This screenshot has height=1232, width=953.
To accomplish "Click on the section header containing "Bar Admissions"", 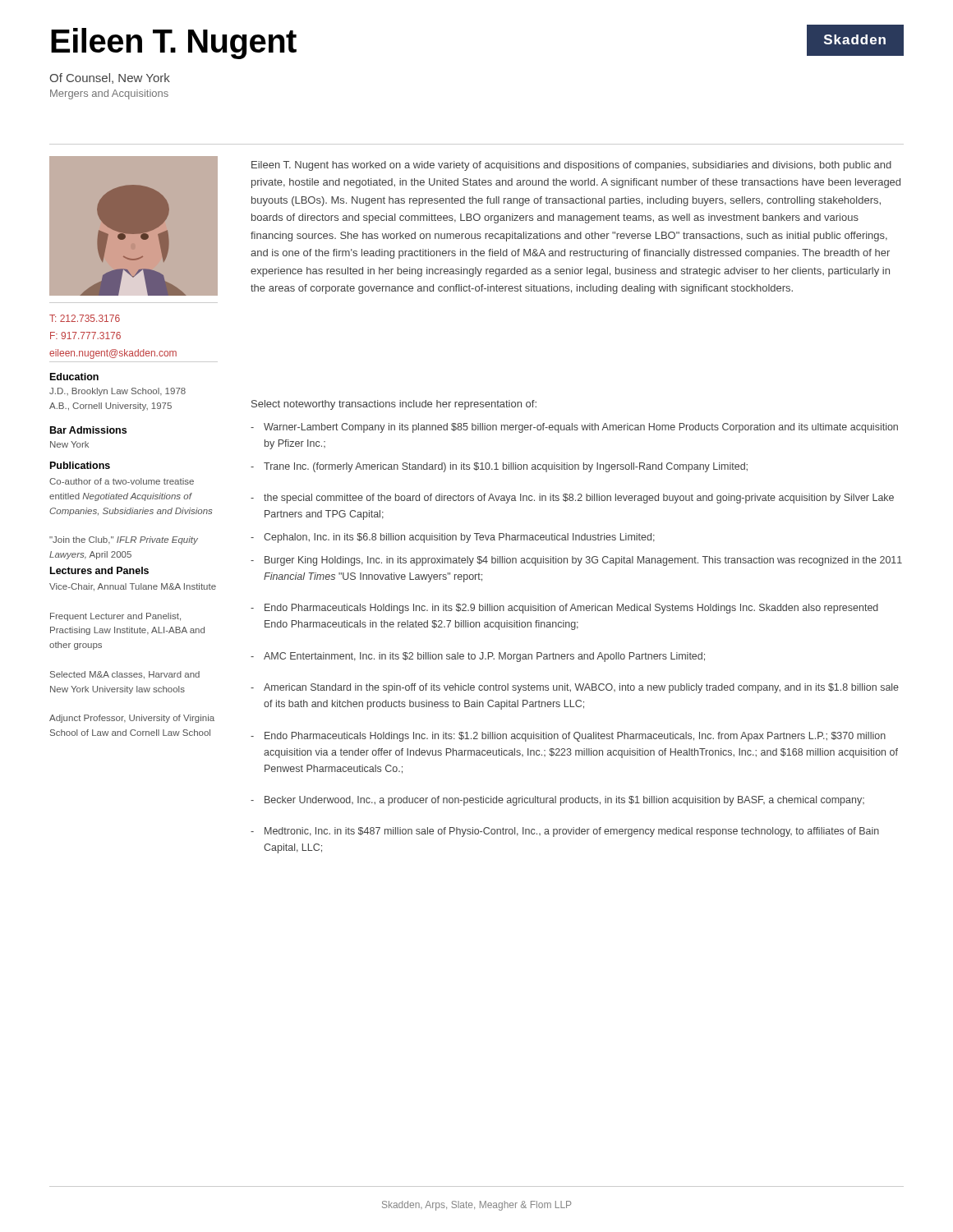I will (x=88, y=430).
